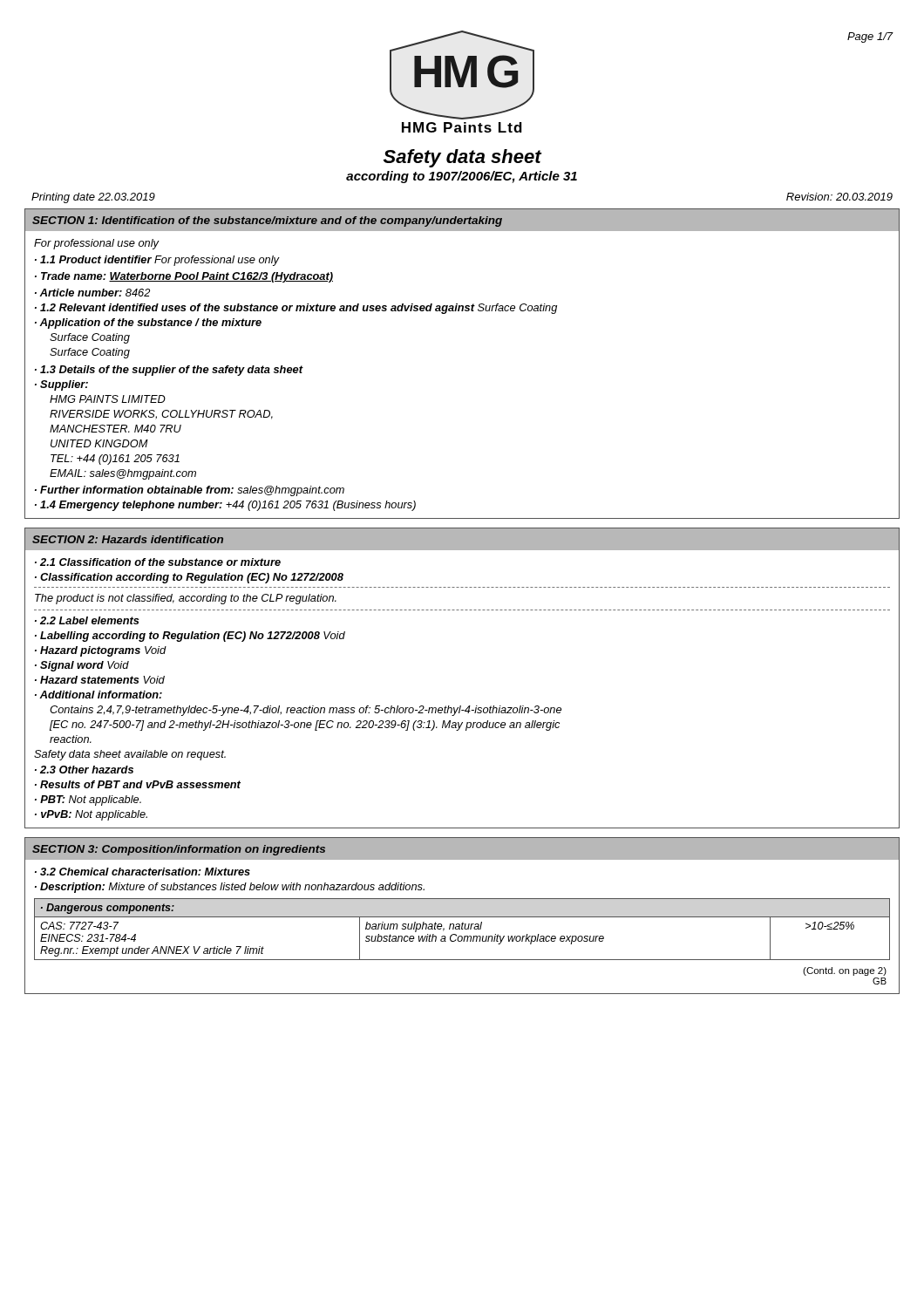Click on the text block that reads "· Further information"
This screenshot has height=1308, width=924.
190,491
